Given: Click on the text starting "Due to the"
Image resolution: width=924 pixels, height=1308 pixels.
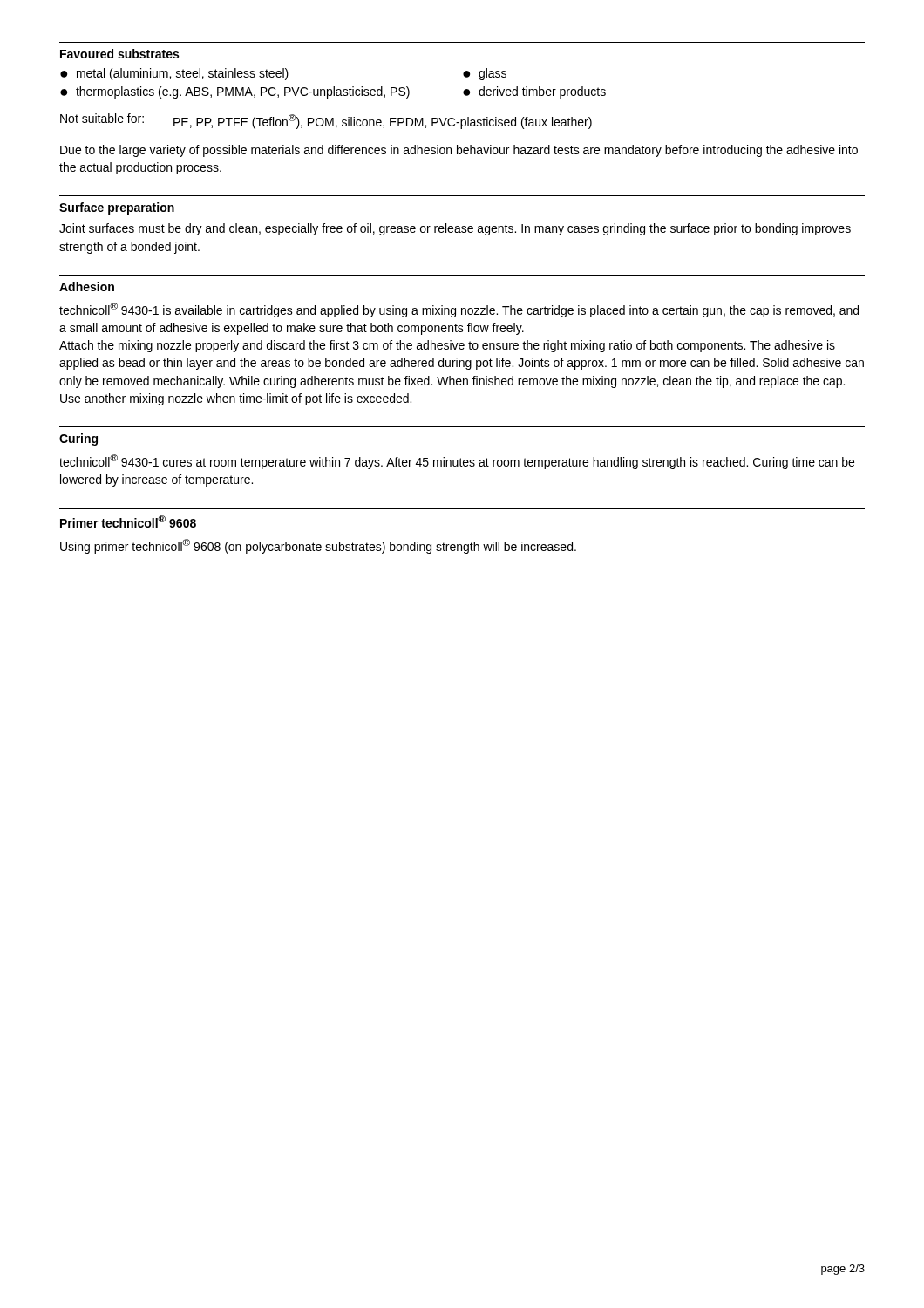Looking at the screenshot, I should 459,159.
